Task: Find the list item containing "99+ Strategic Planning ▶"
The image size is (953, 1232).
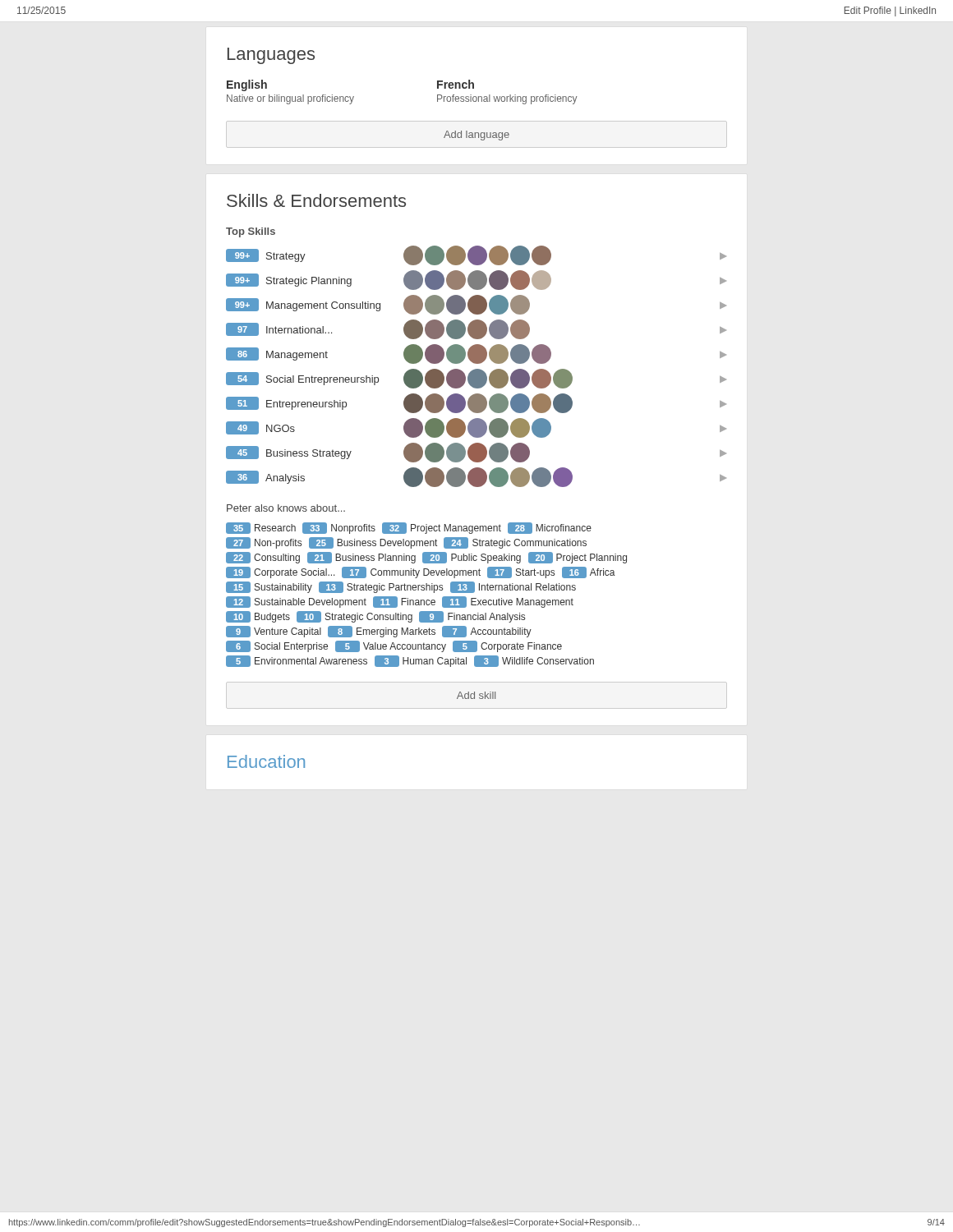Action: (x=476, y=280)
